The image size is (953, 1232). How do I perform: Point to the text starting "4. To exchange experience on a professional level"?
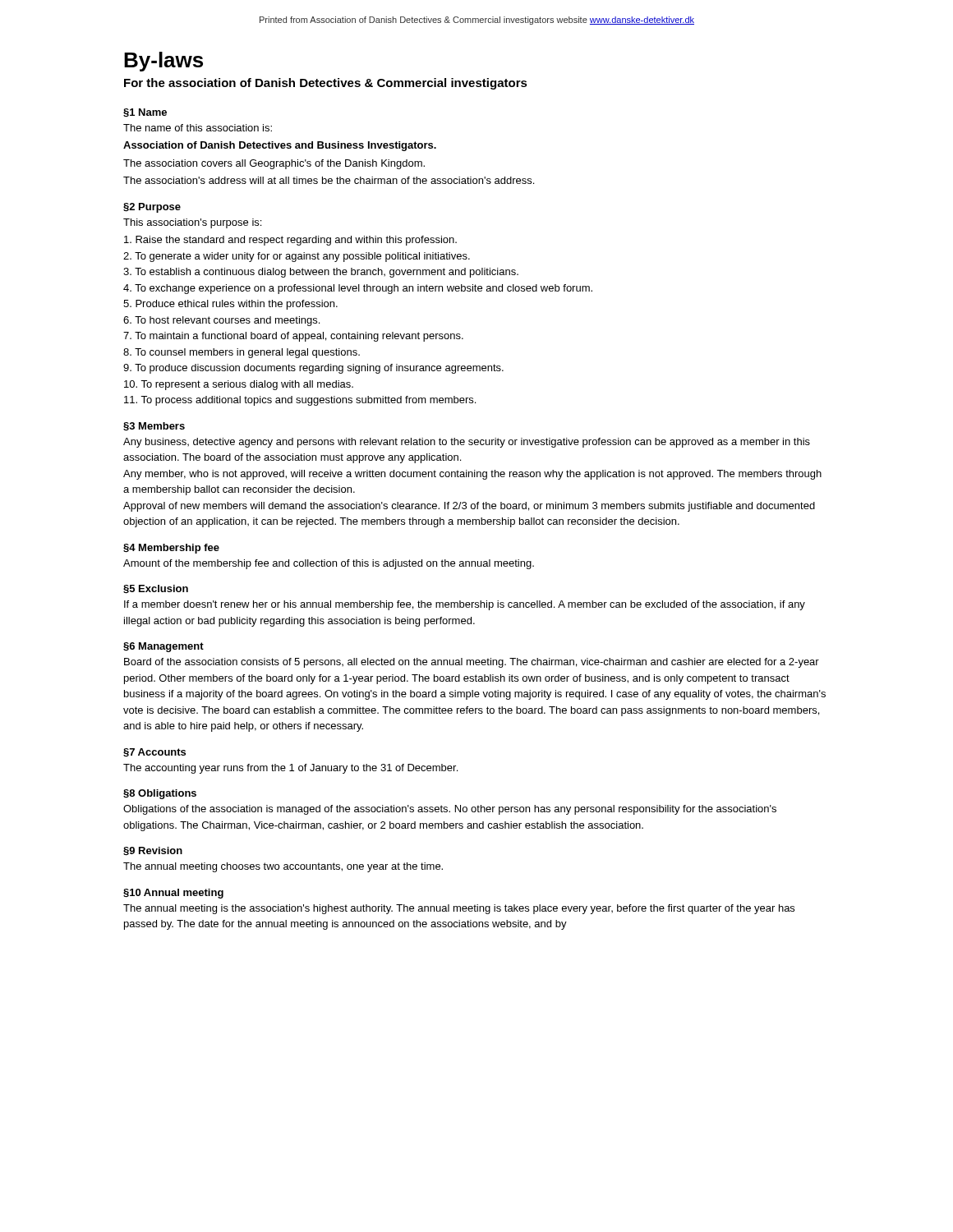pos(358,288)
